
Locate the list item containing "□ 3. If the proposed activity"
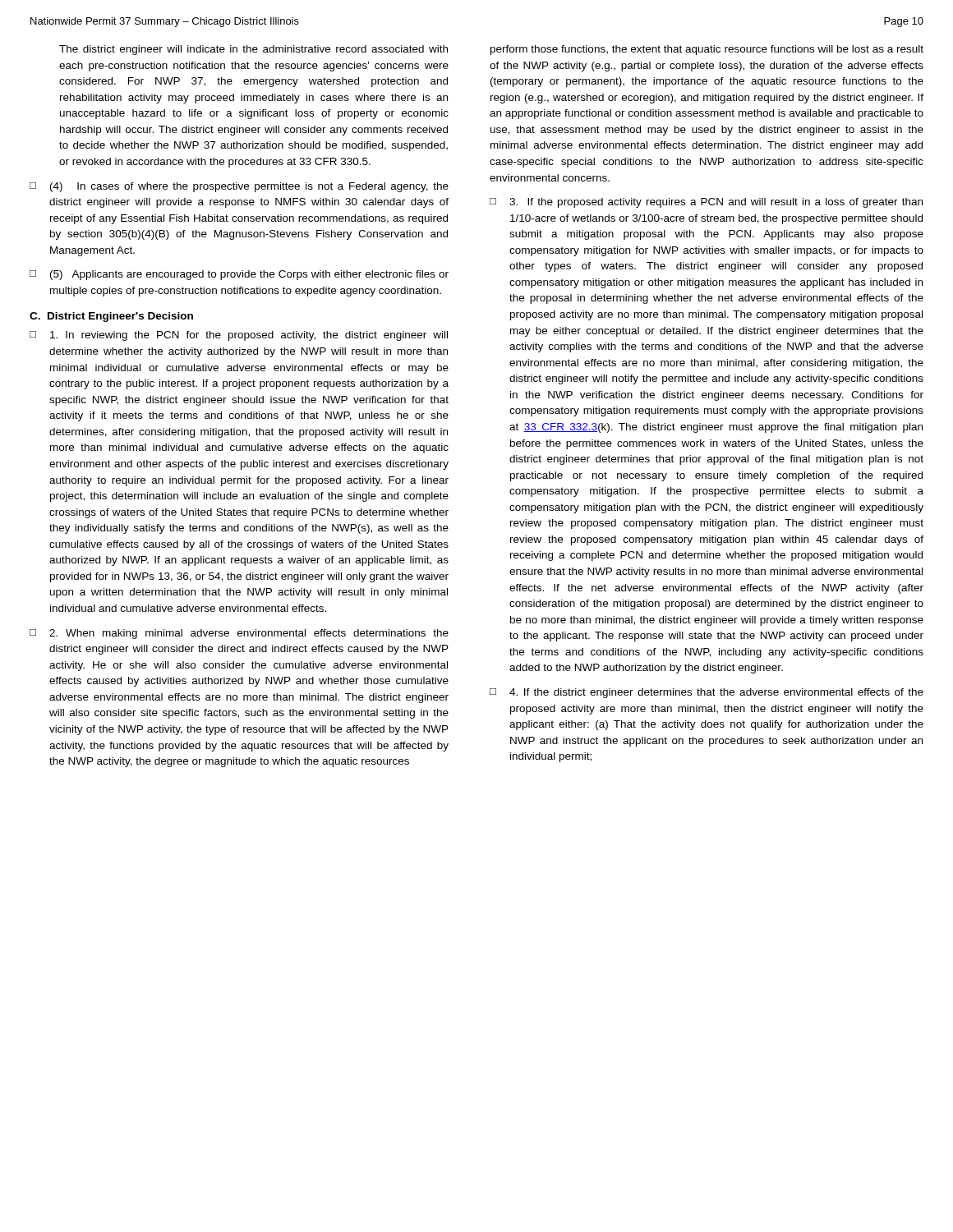(x=707, y=435)
